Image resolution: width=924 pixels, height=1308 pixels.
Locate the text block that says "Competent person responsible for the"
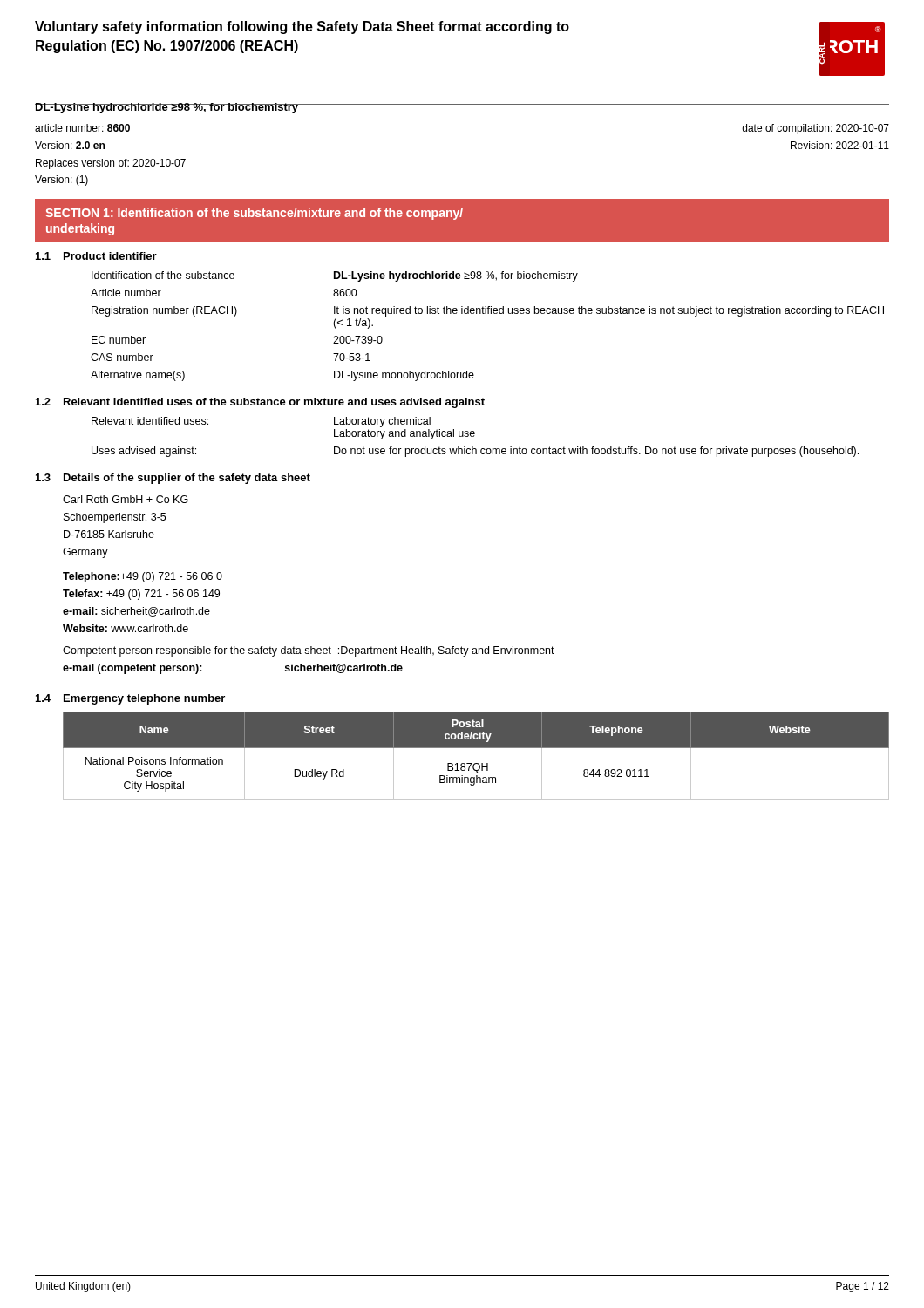[x=308, y=651]
